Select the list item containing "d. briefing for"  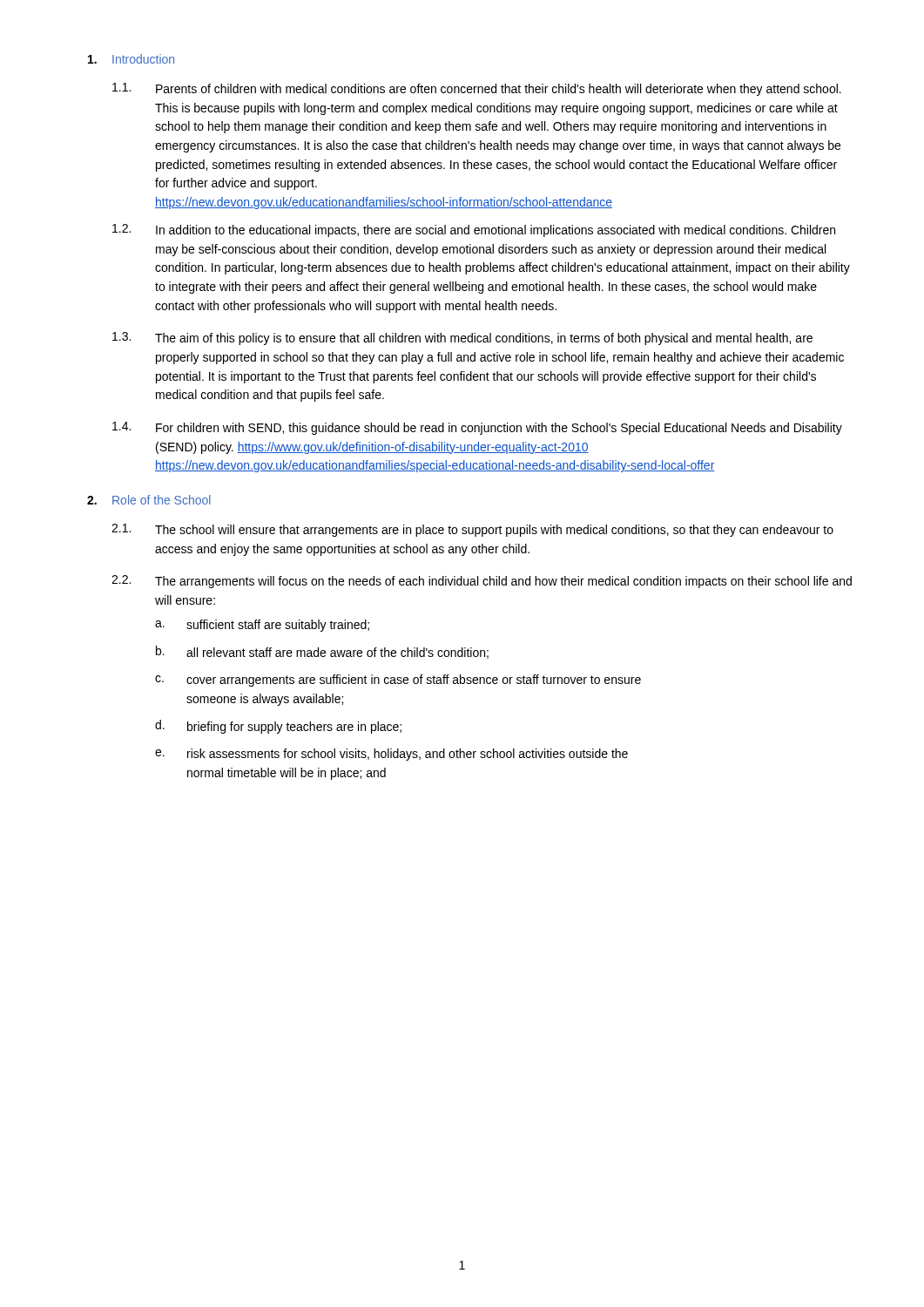click(278, 727)
